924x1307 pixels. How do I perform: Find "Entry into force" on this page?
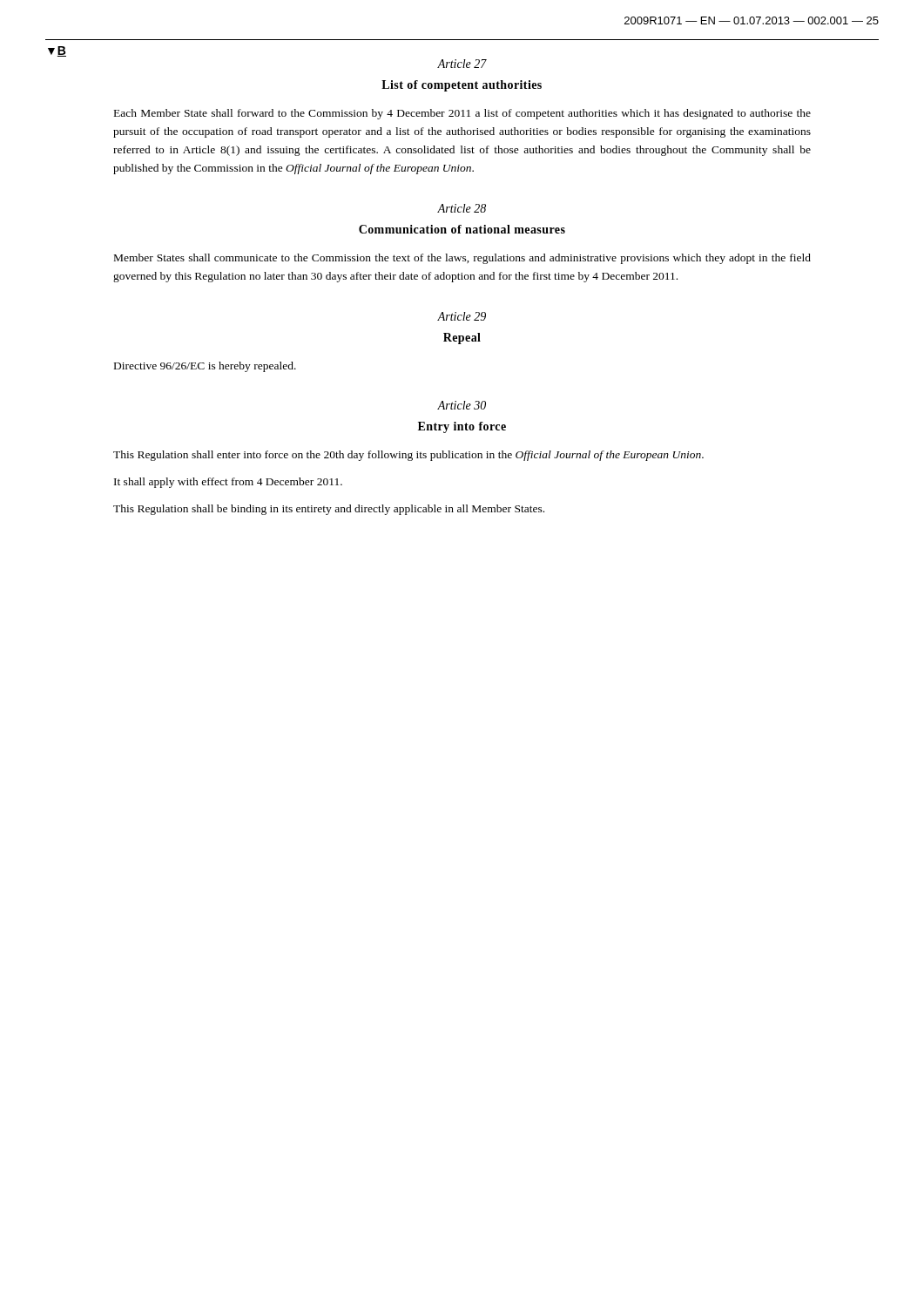[x=462, y=427]
